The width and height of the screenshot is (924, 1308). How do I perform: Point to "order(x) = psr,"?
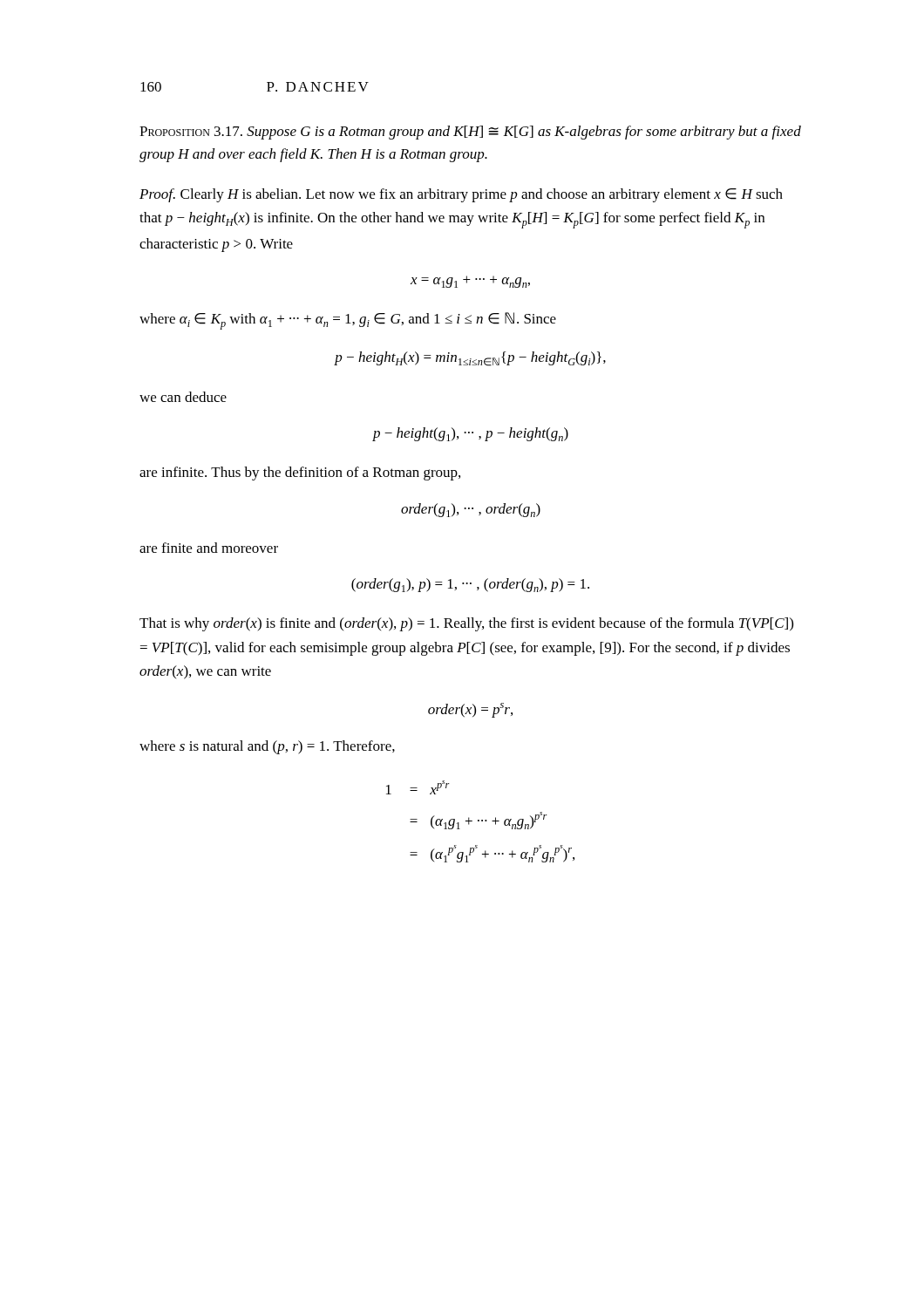coord(471,708)
